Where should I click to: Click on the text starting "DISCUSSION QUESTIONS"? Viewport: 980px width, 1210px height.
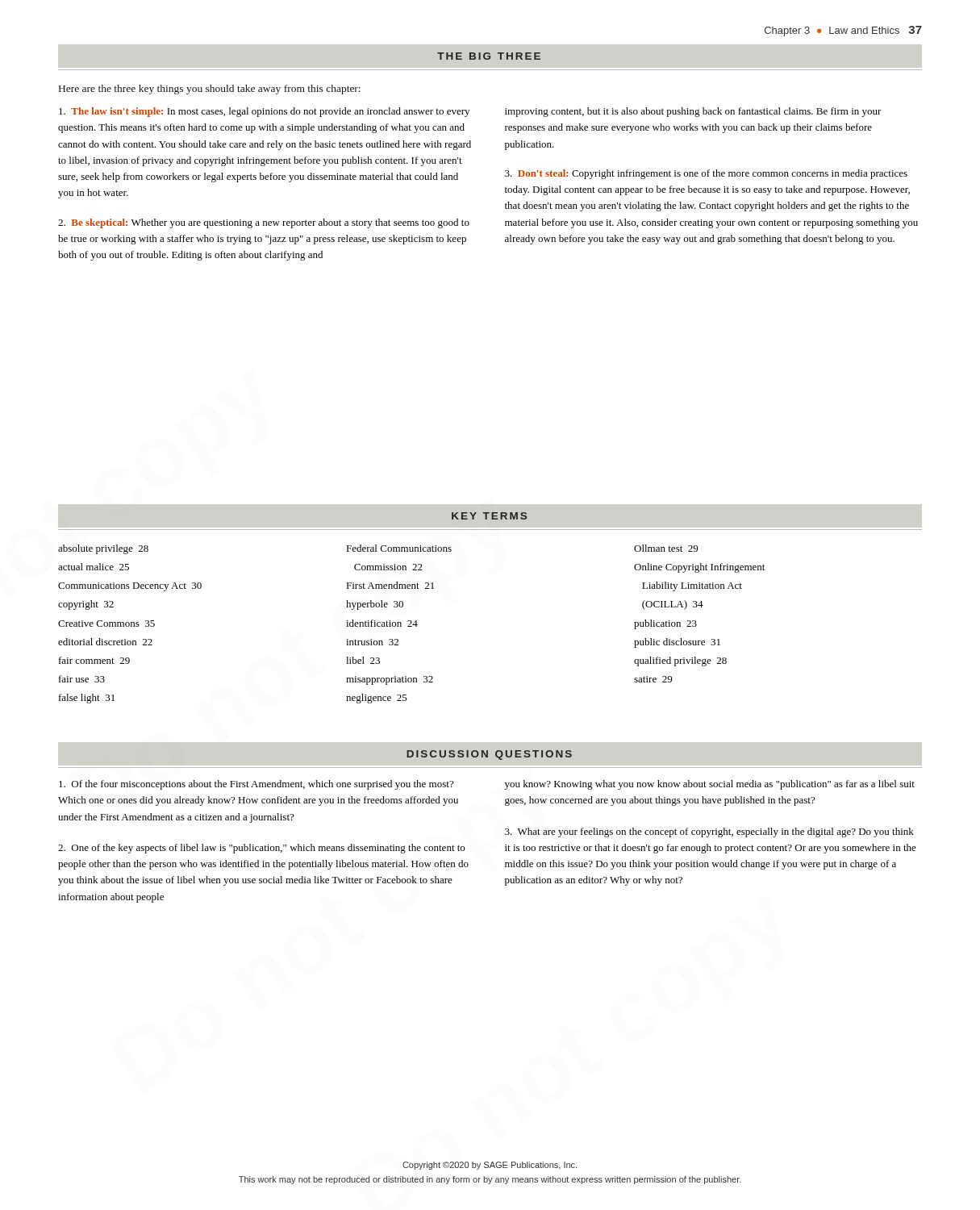coord(490,754)
